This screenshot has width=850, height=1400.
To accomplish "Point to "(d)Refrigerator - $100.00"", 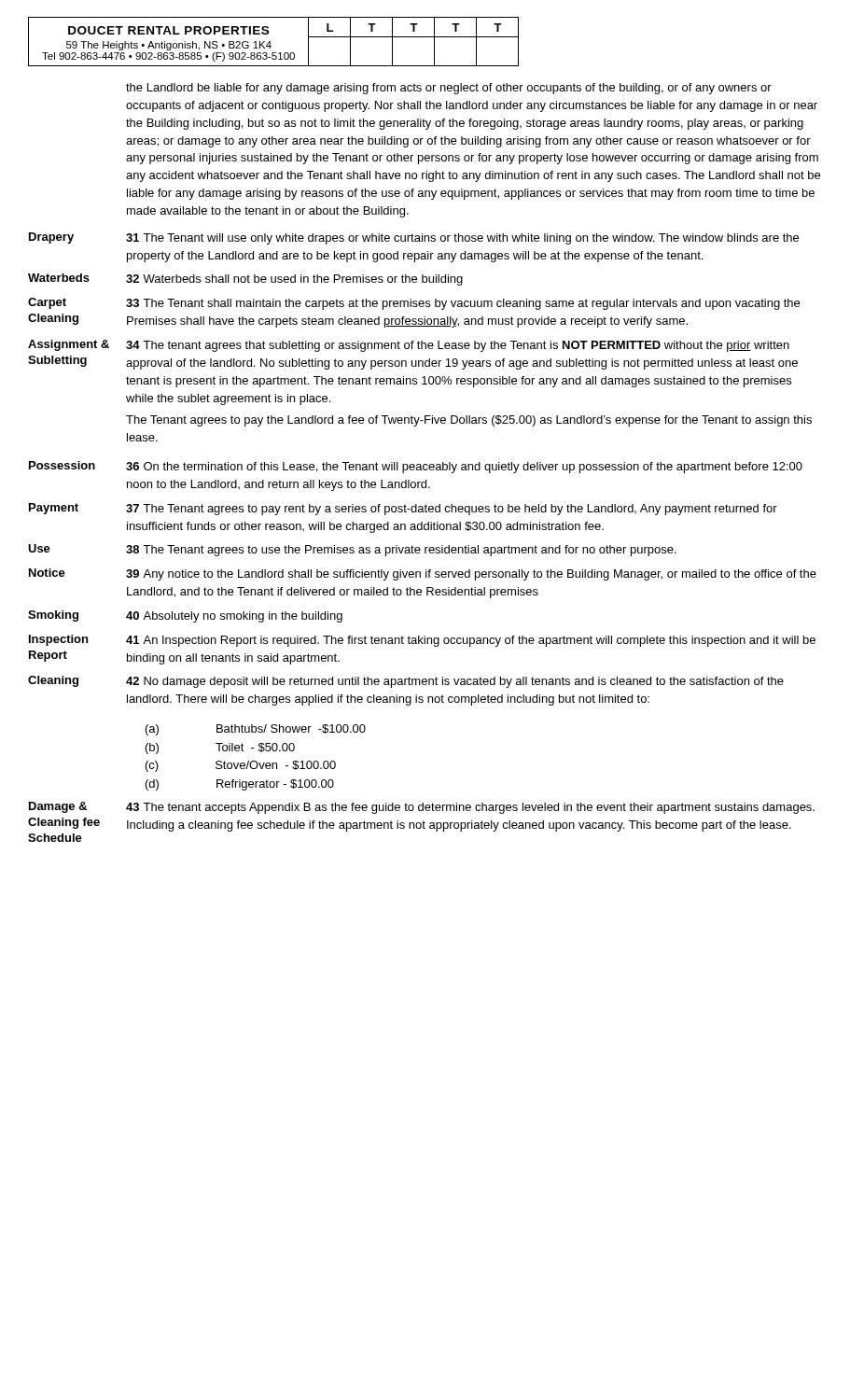I will [x=239, y=783].
